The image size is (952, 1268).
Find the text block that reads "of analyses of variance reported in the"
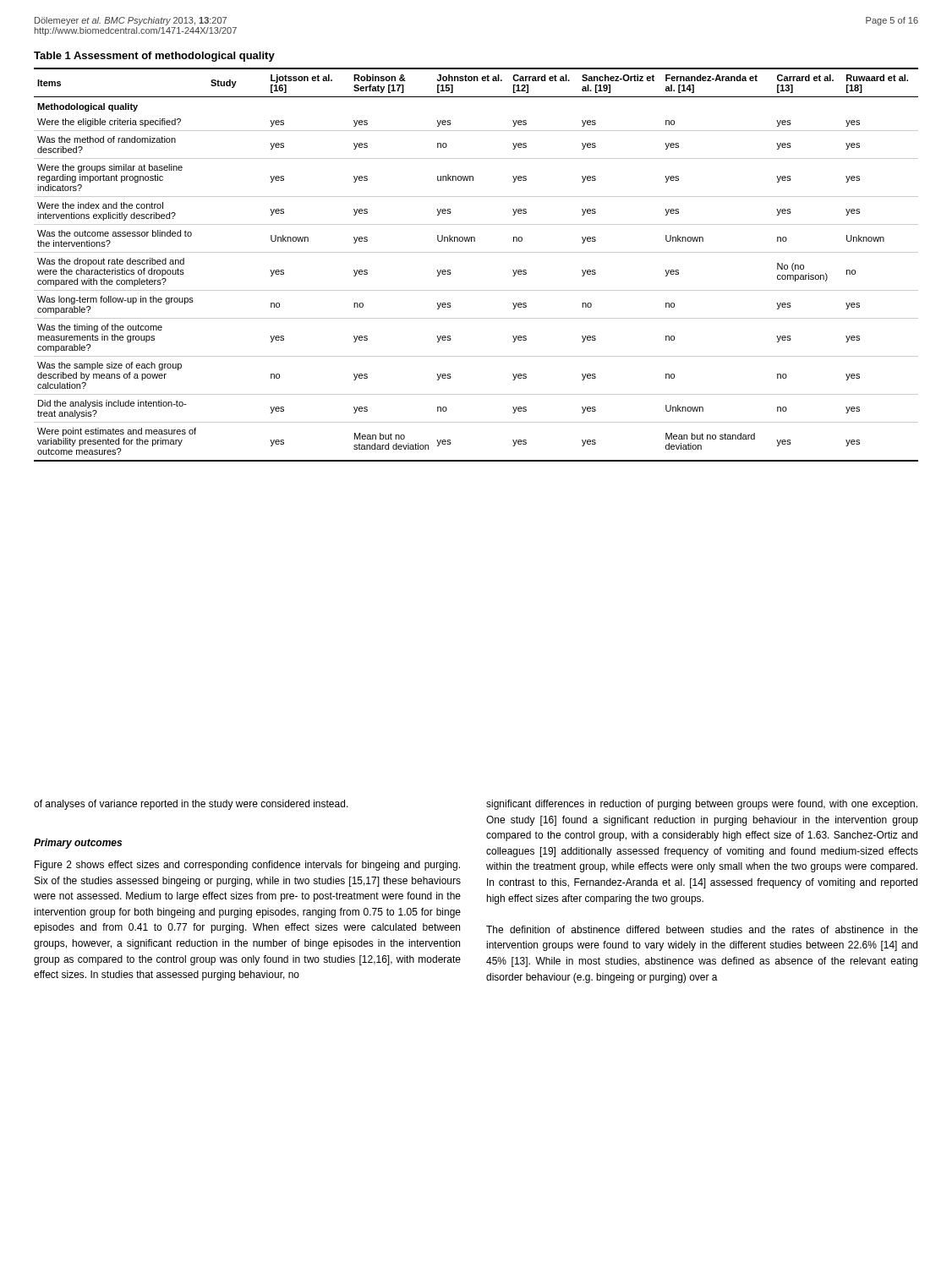tap(191, 804)
